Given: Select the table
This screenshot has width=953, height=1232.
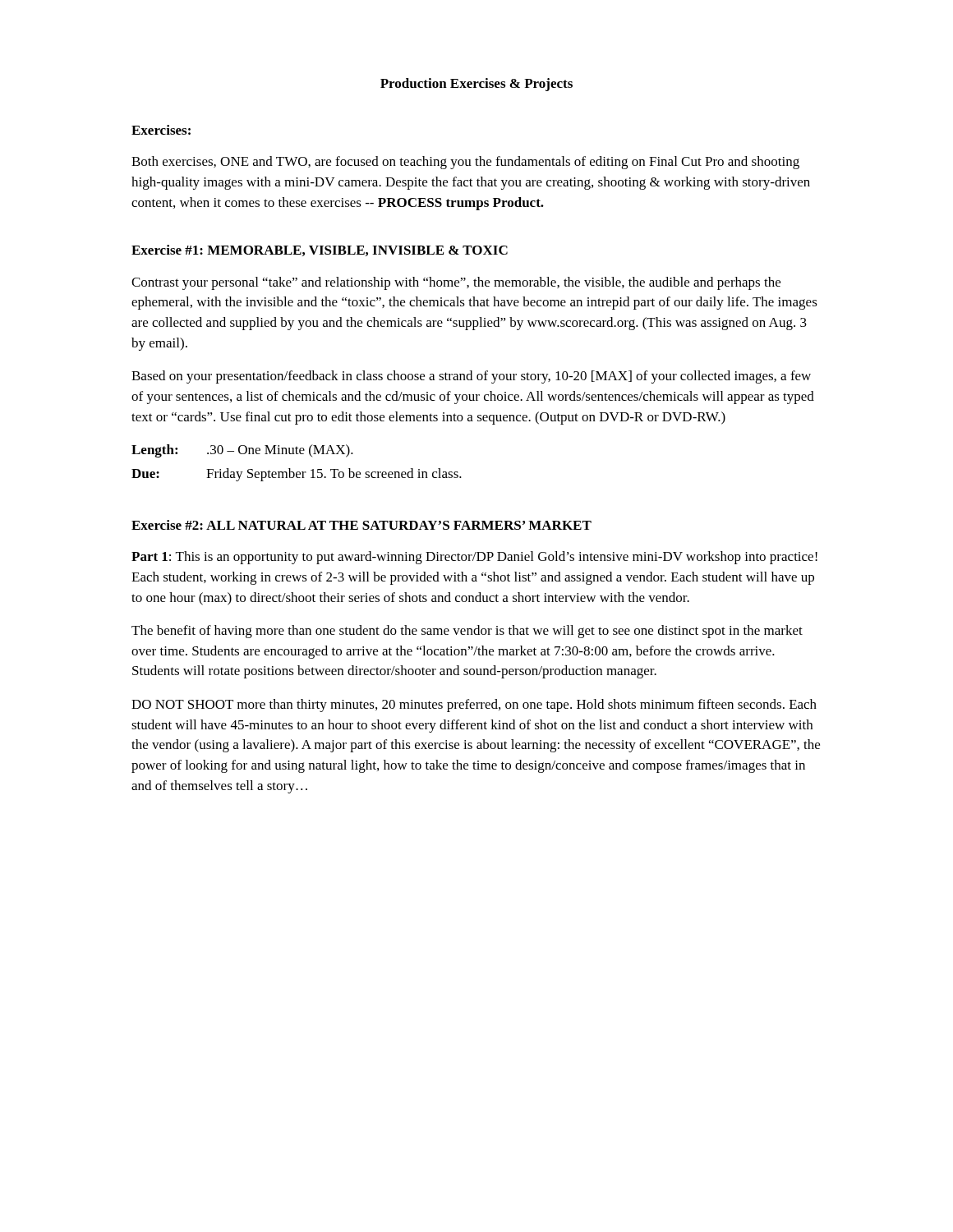Looking at the screenshot, I should [476, 464].
